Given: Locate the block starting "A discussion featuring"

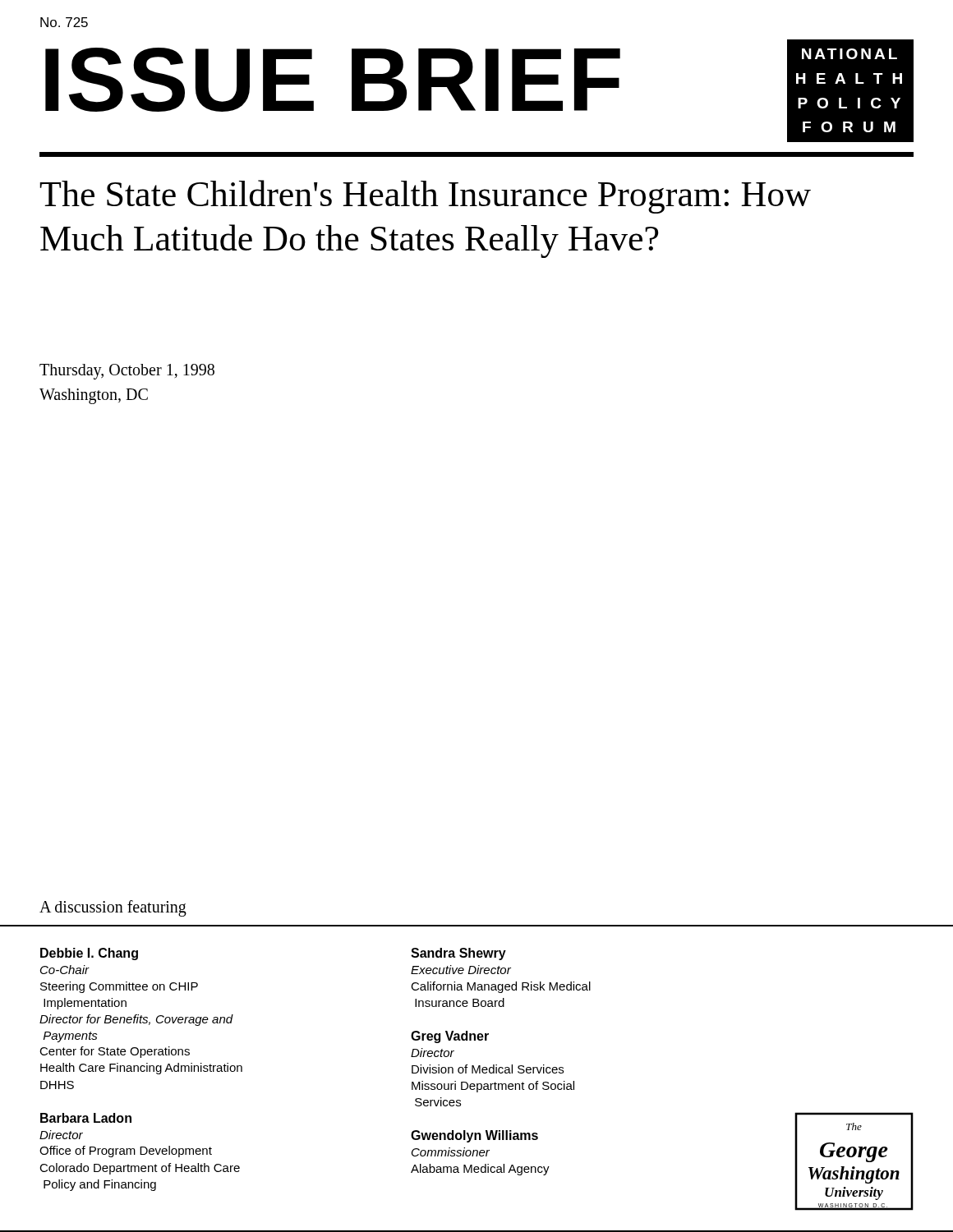Looking at the screenshot, I should click(x=113, y=907).
